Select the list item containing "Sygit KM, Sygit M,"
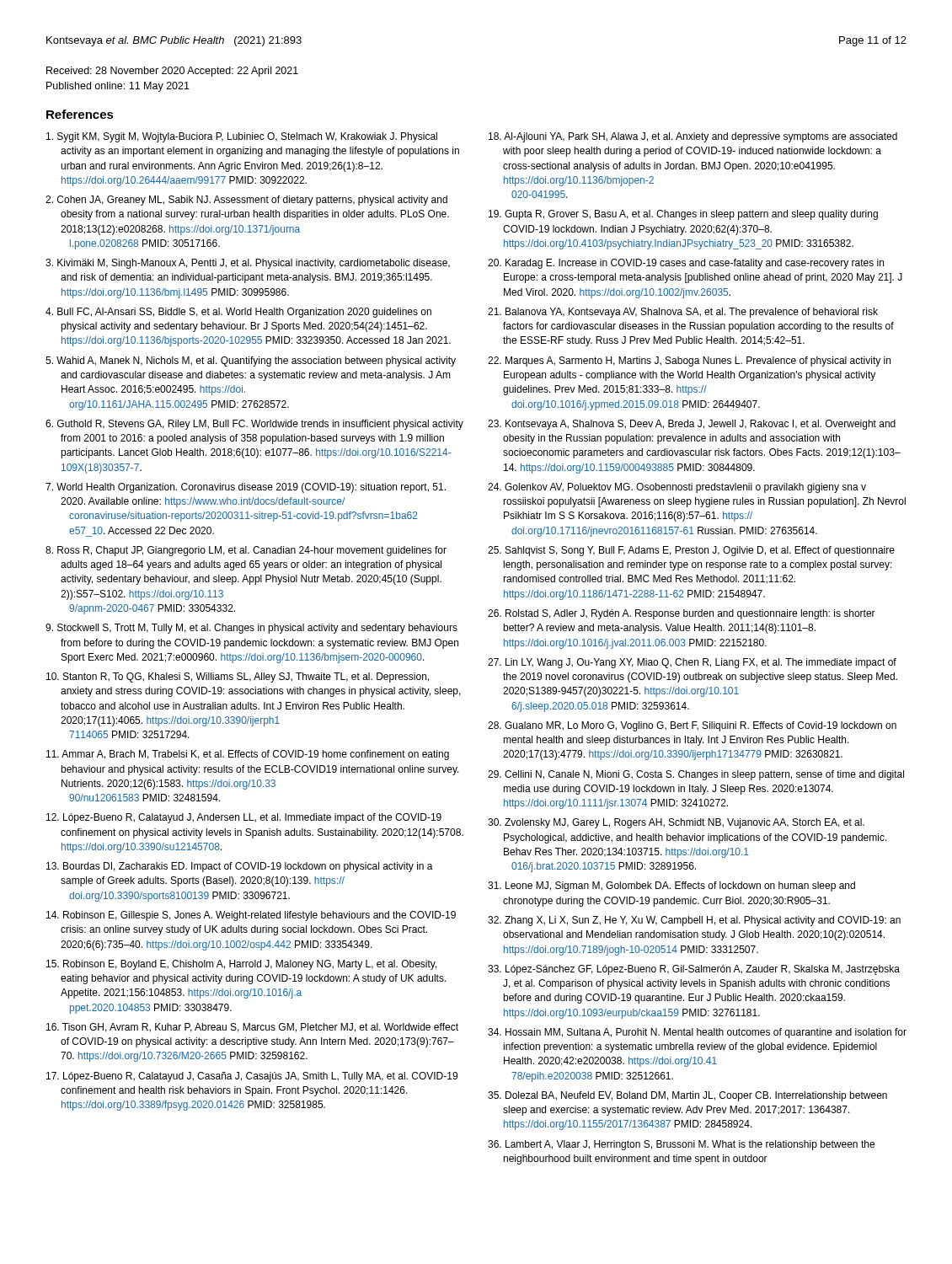Image resolution: width=952 pixels, height=1264 pixels. point(253,158)
